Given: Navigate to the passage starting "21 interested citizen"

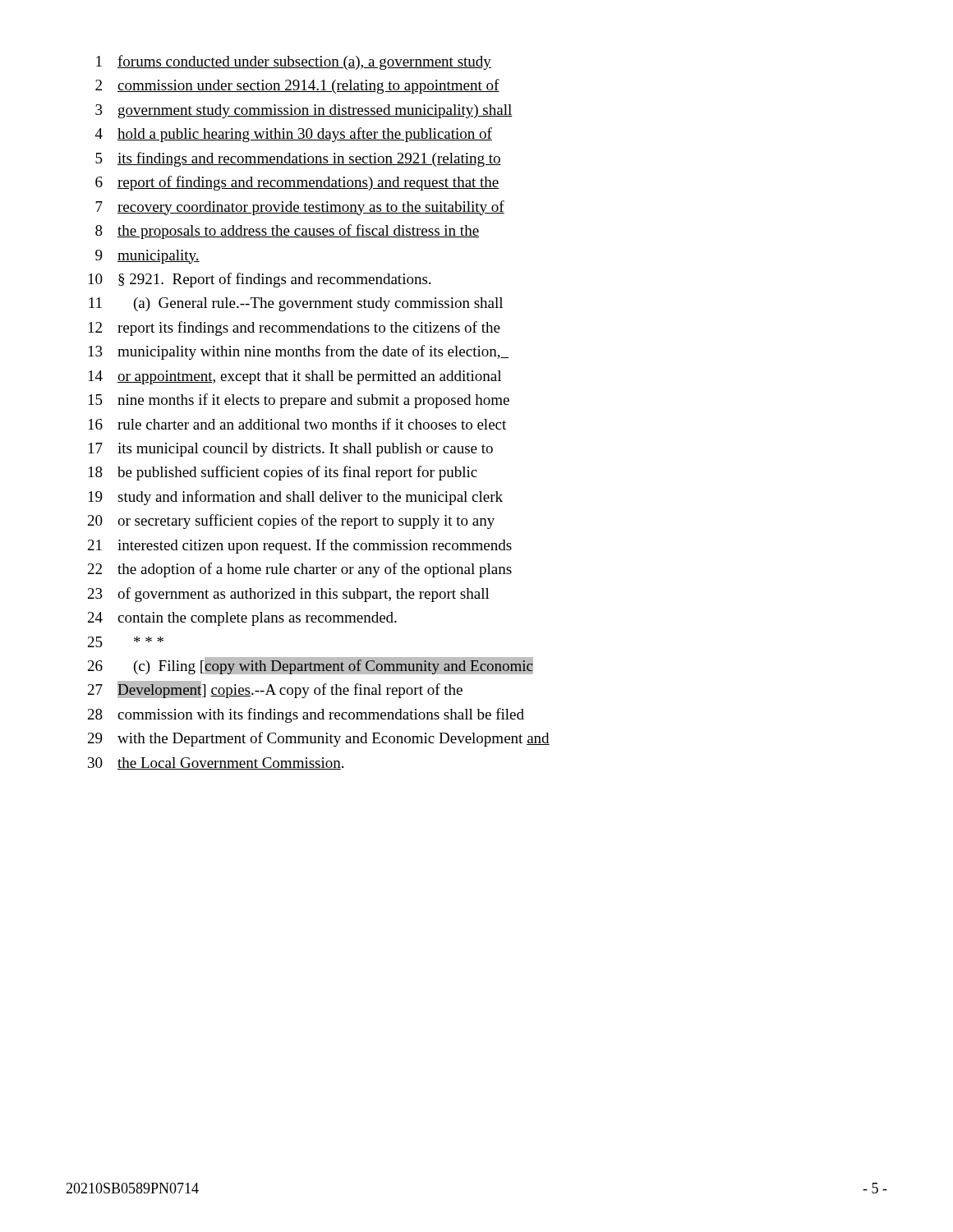Looking at the screenshot, I should (x=476, y=545).
